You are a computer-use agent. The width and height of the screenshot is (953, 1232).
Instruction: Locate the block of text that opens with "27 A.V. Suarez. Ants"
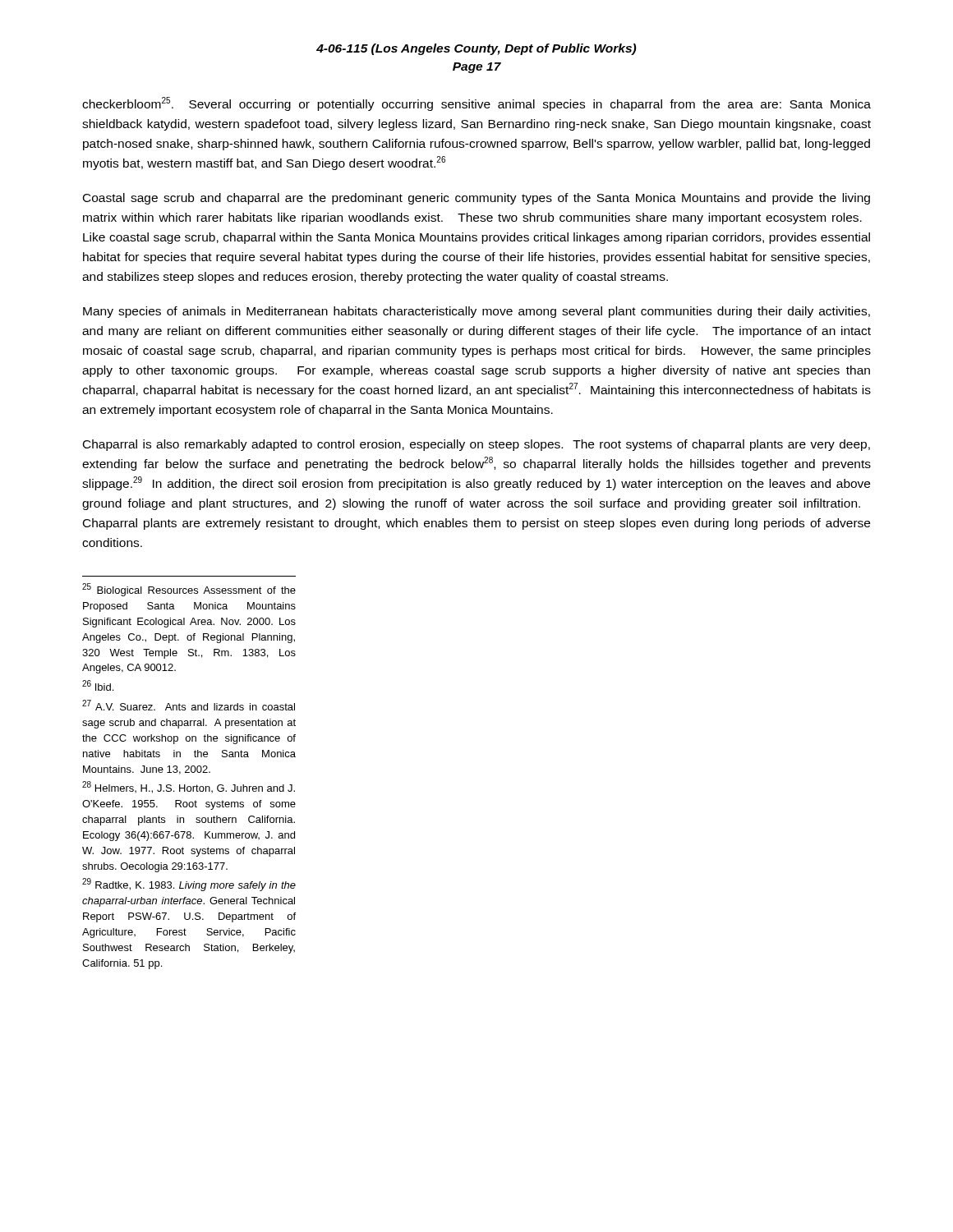pos(189,737)
